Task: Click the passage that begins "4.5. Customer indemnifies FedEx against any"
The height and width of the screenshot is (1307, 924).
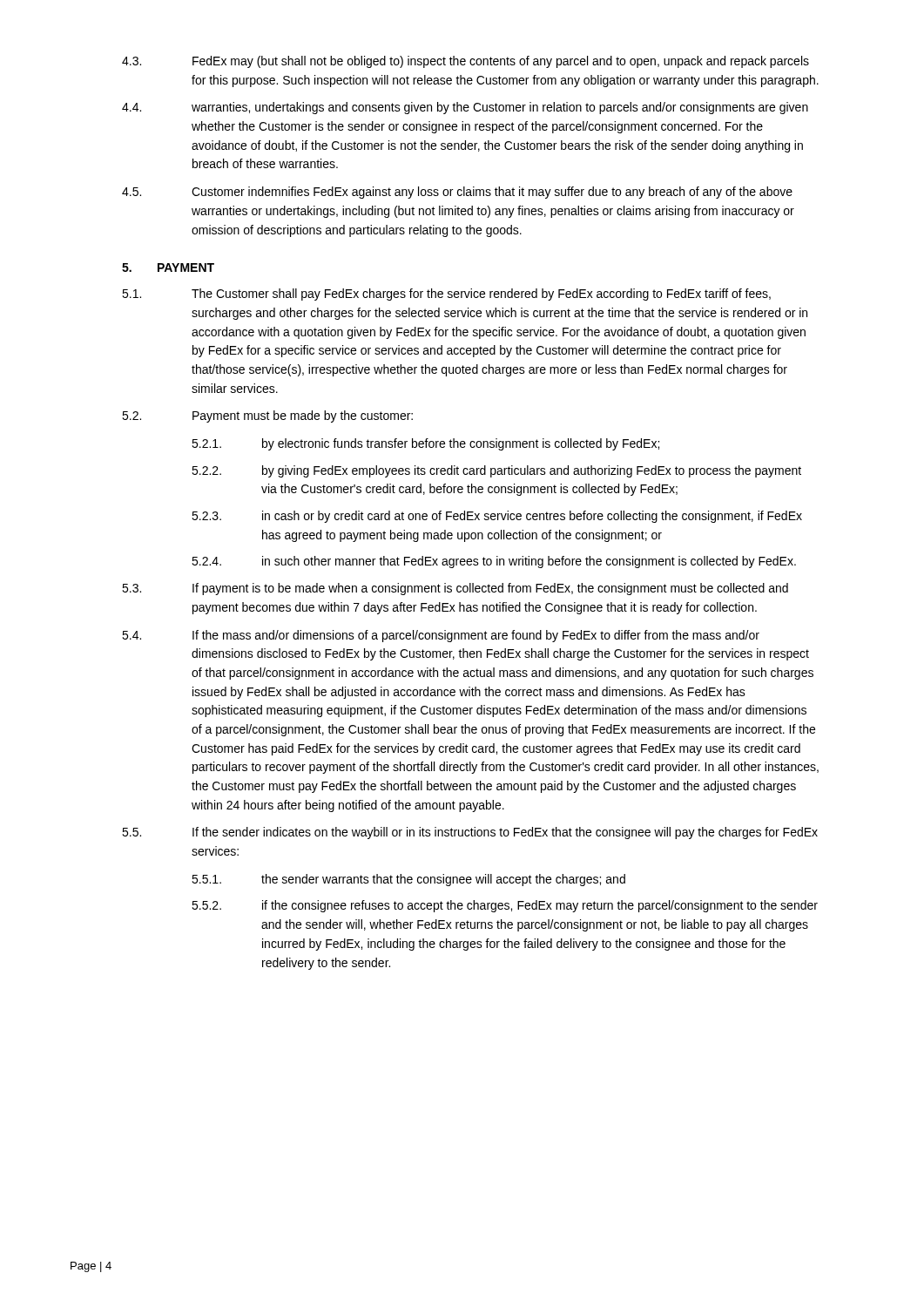Action: click(471, 211)
